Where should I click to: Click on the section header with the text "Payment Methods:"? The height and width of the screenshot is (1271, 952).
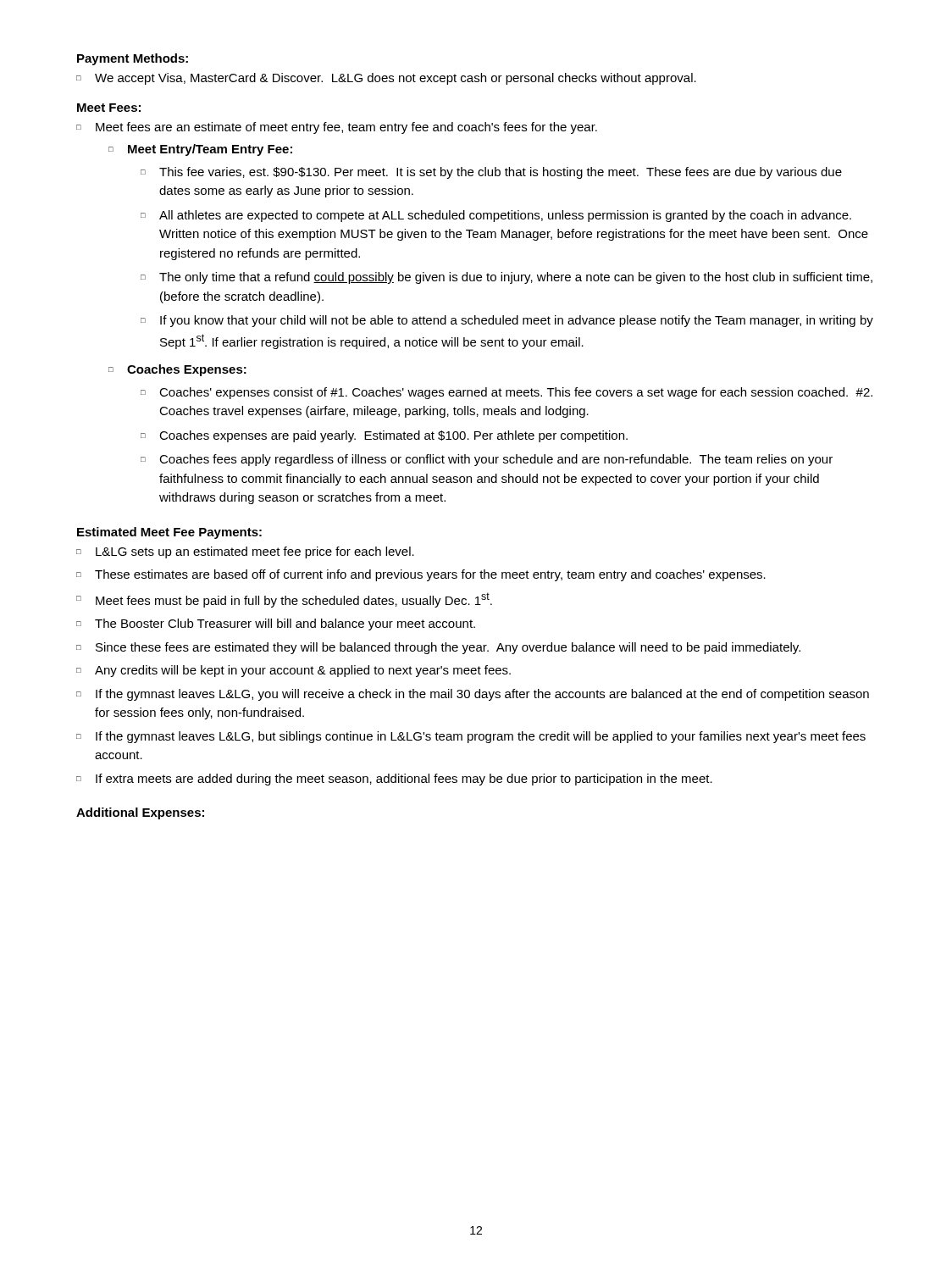133,58
